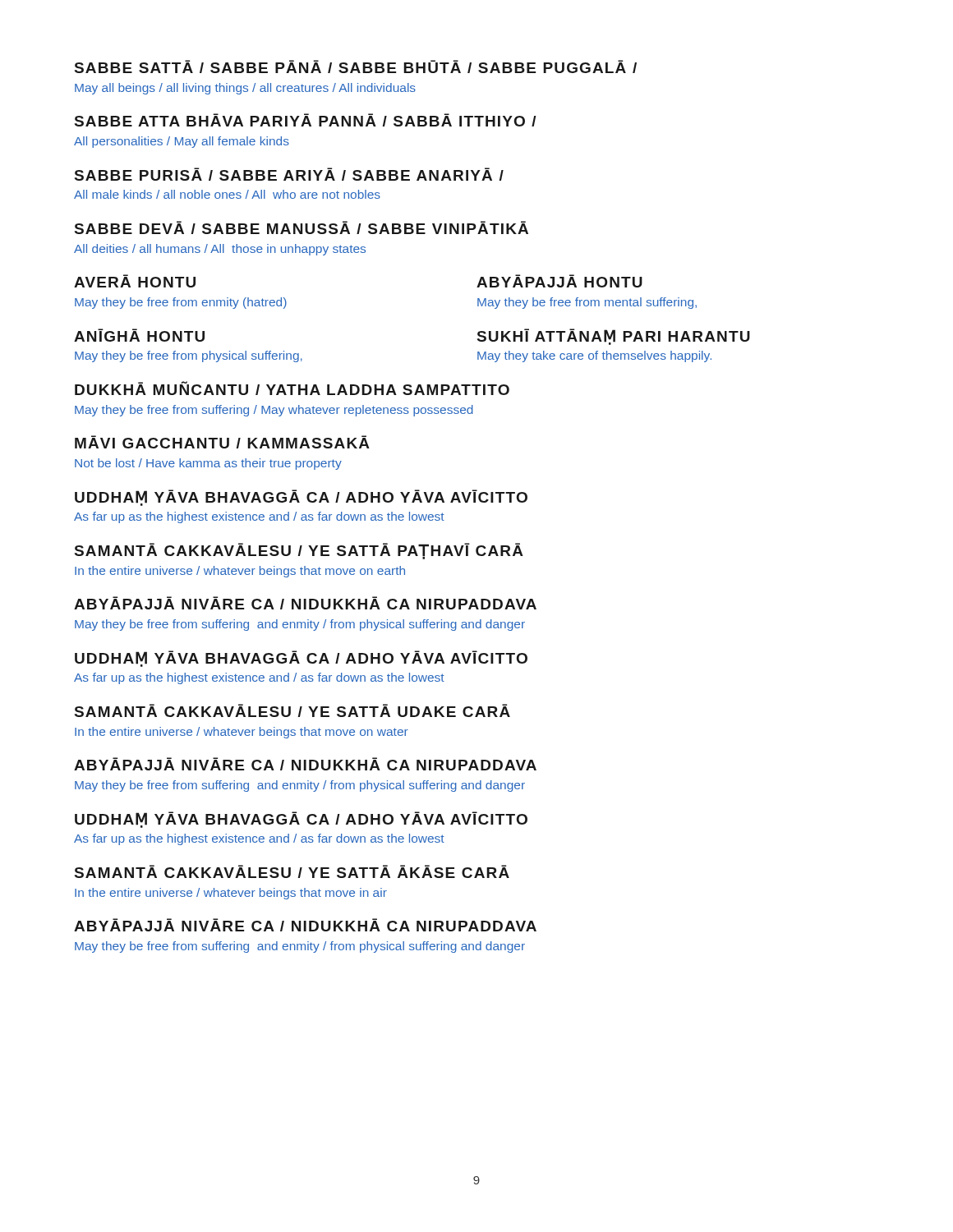Select the text block containing "ANĪGHĀ HONTU May they be free from"
953x1232 pixels.
click(x=476, y=345)
